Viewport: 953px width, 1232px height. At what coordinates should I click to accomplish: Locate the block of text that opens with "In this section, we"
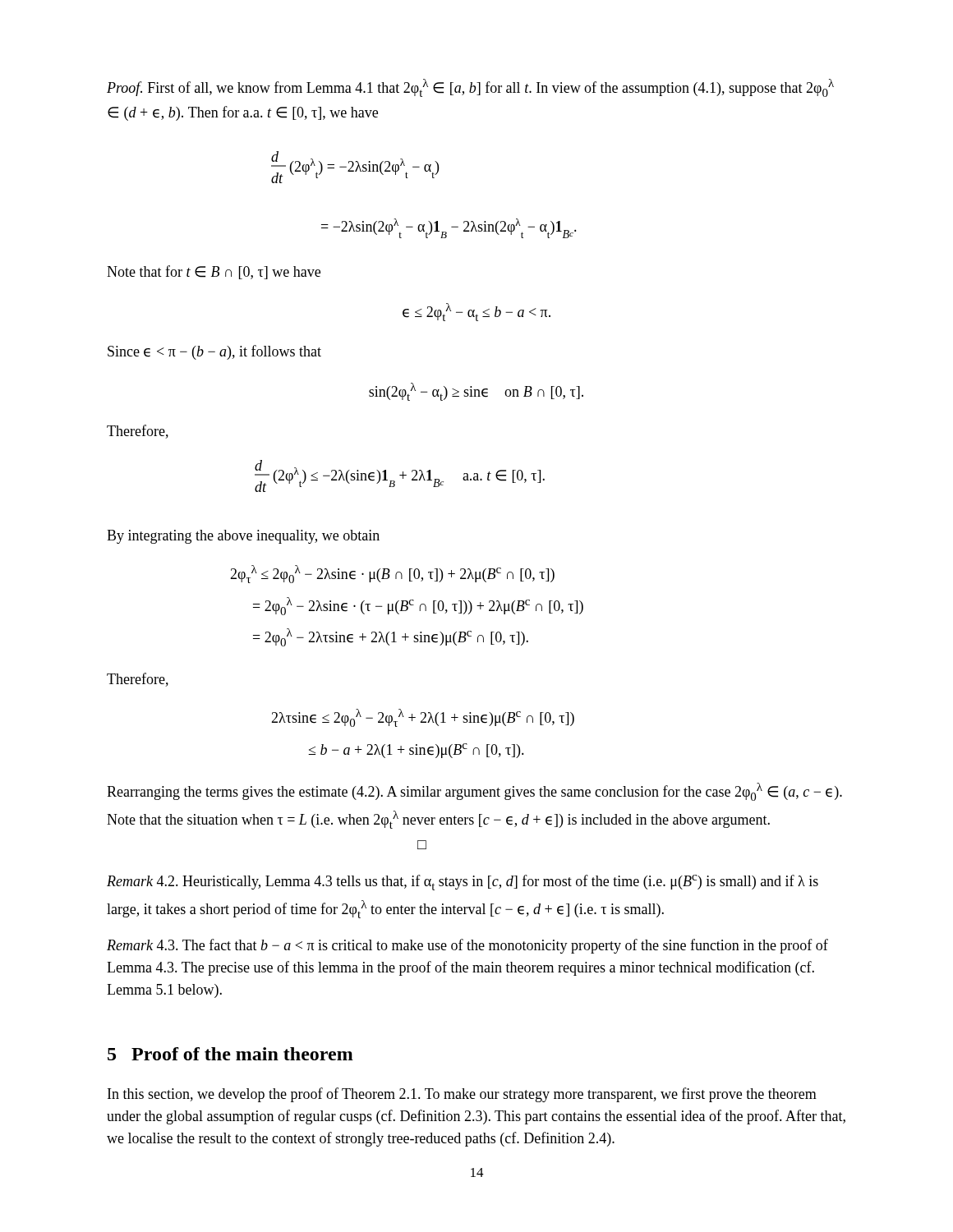pyautogui.click(x=476, y=1116)
